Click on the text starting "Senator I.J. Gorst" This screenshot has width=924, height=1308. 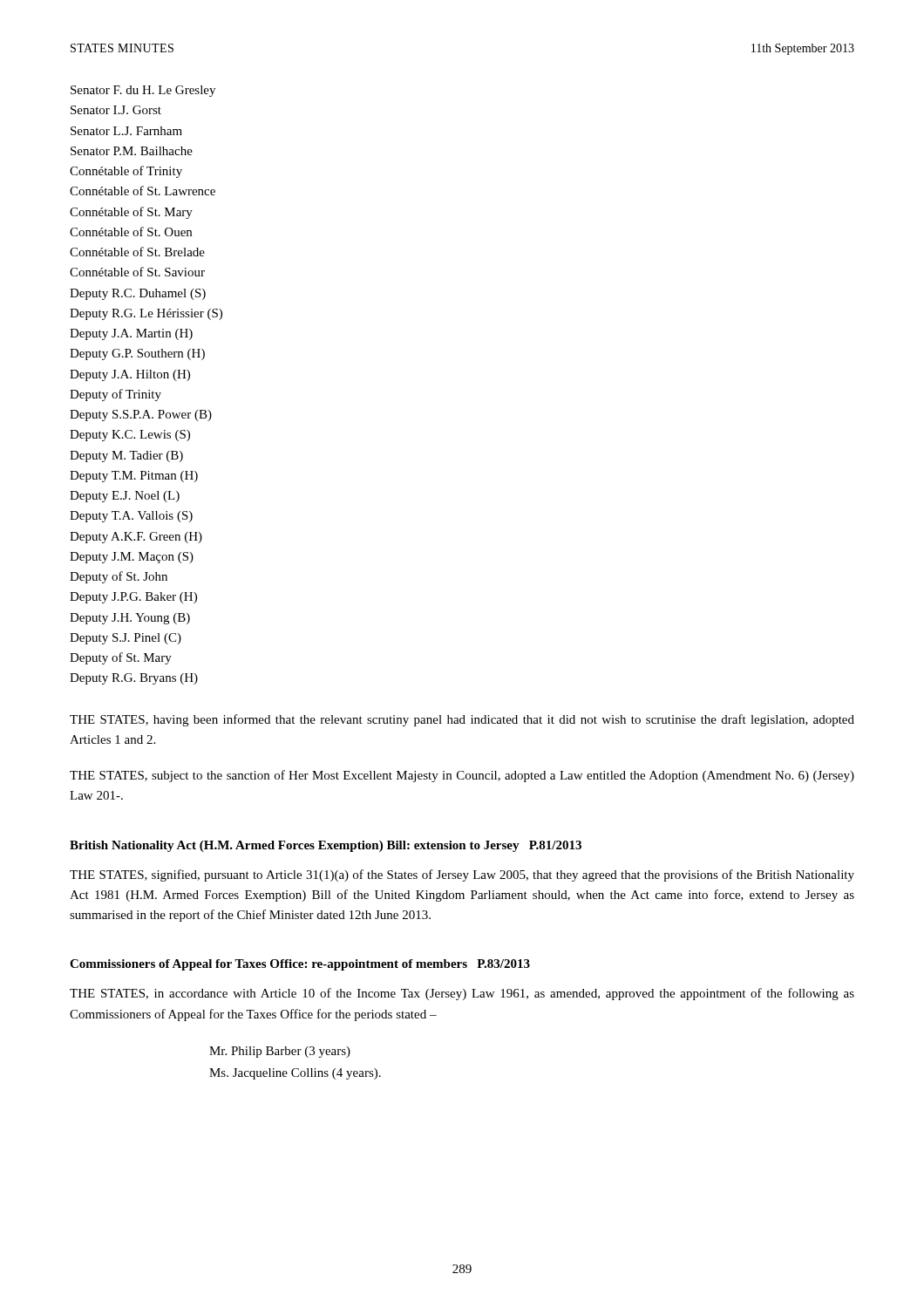click(x=116, y=110)
